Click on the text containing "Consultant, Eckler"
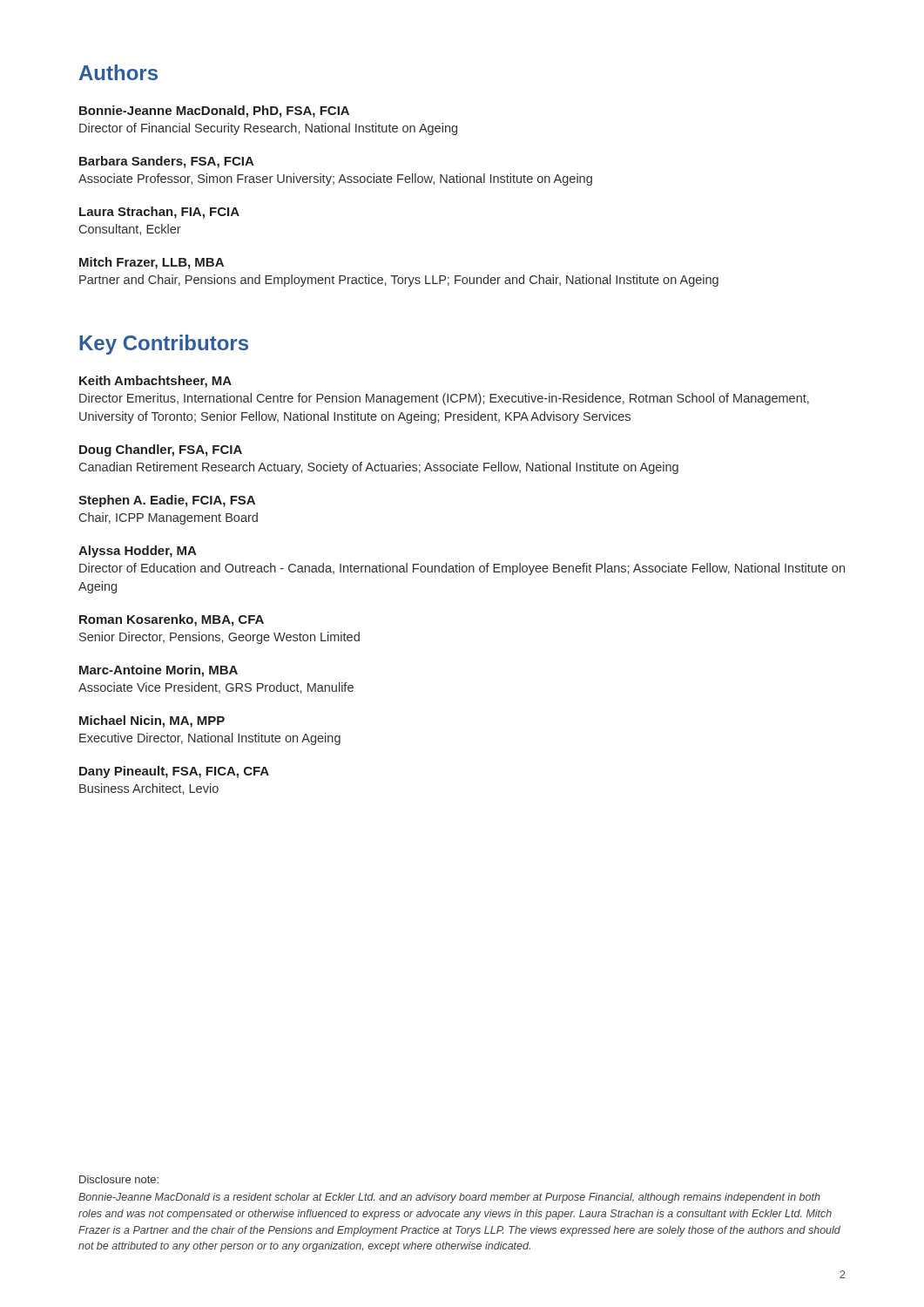The height and width of the screenshot is (1307, 924). coord(130,230)
